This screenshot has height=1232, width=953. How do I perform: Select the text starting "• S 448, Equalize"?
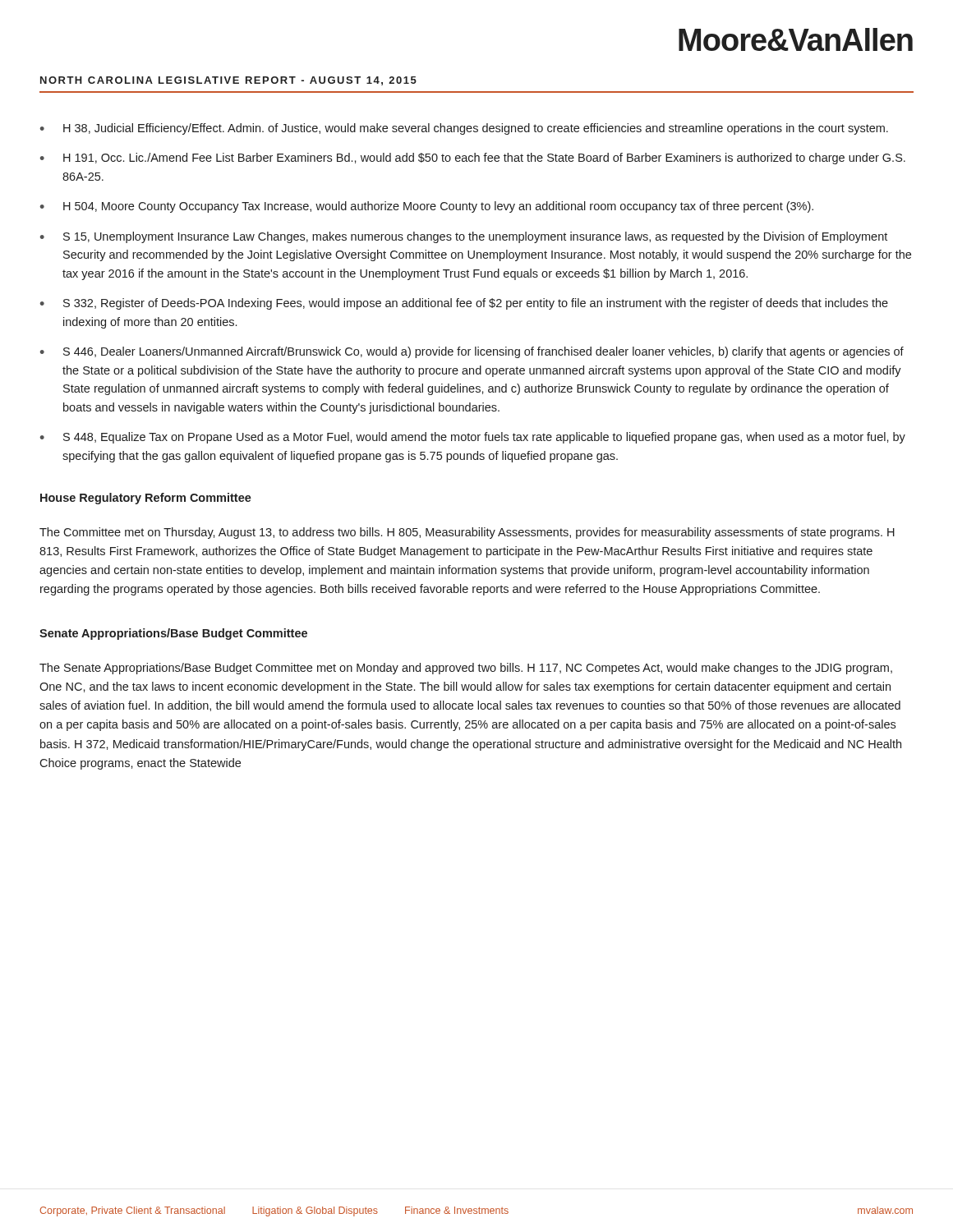click(476, 446)
